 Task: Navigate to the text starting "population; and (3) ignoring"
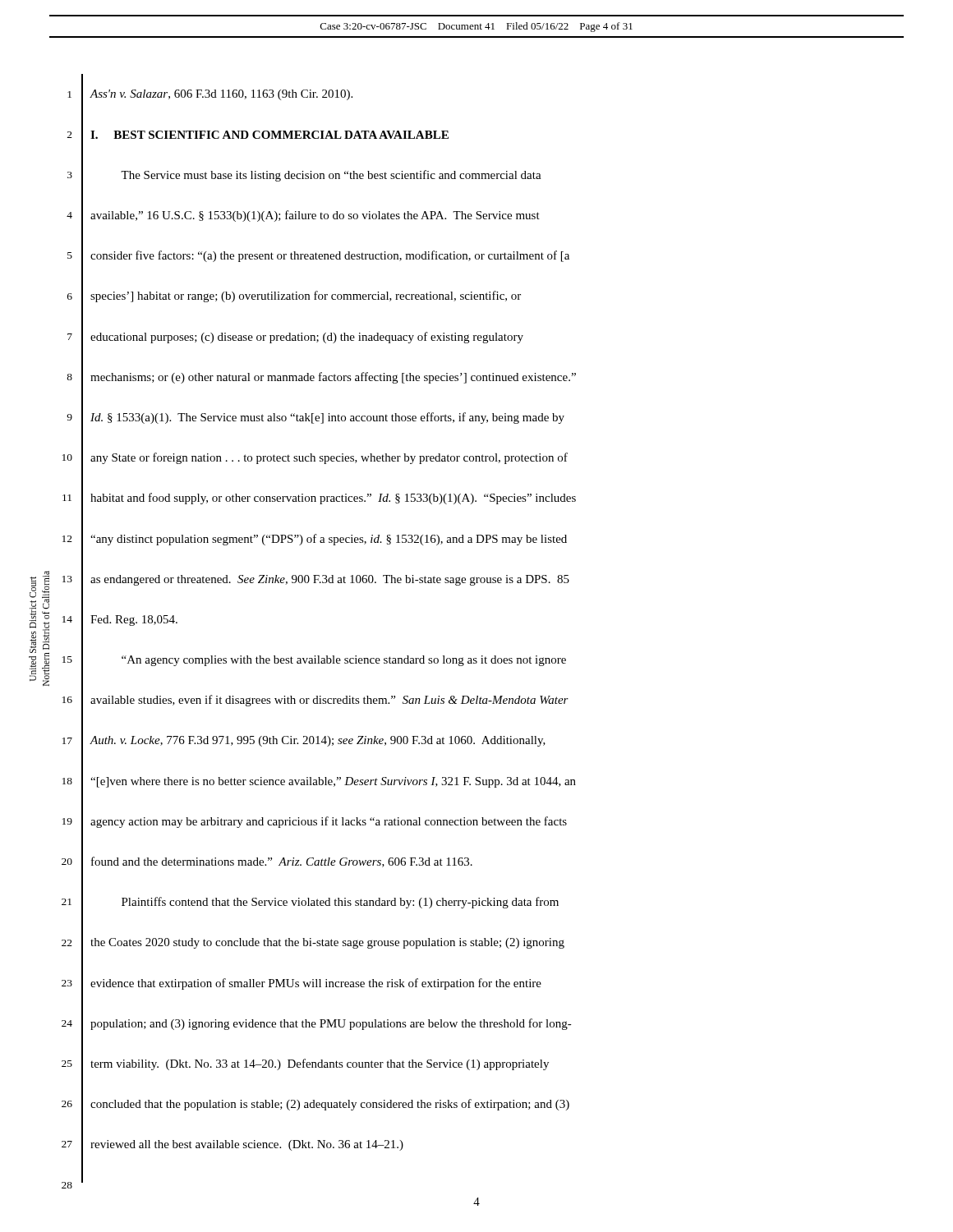(497, 1023)
